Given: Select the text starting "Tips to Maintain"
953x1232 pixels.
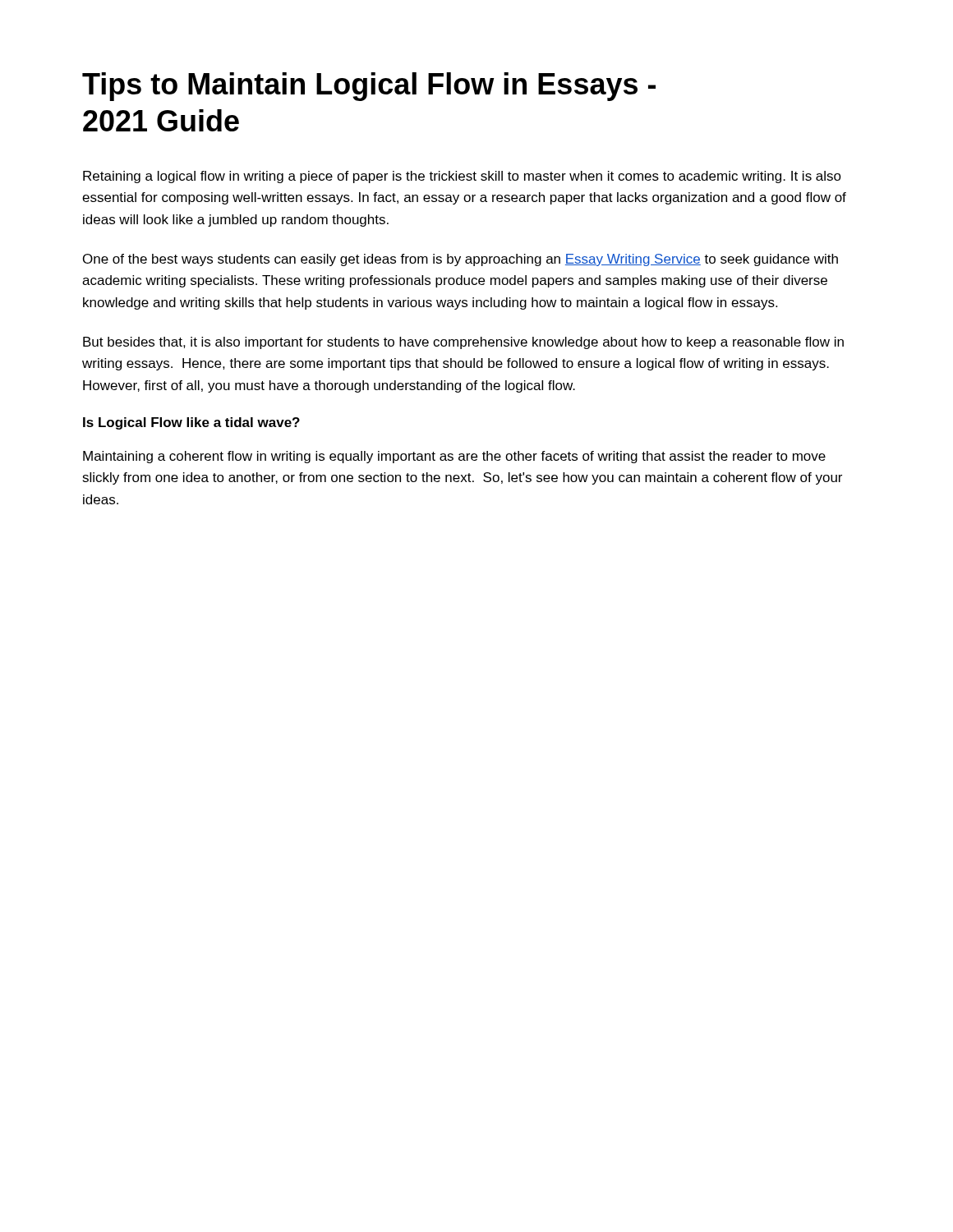Looking at the screenshot, I should coord(472,103).
